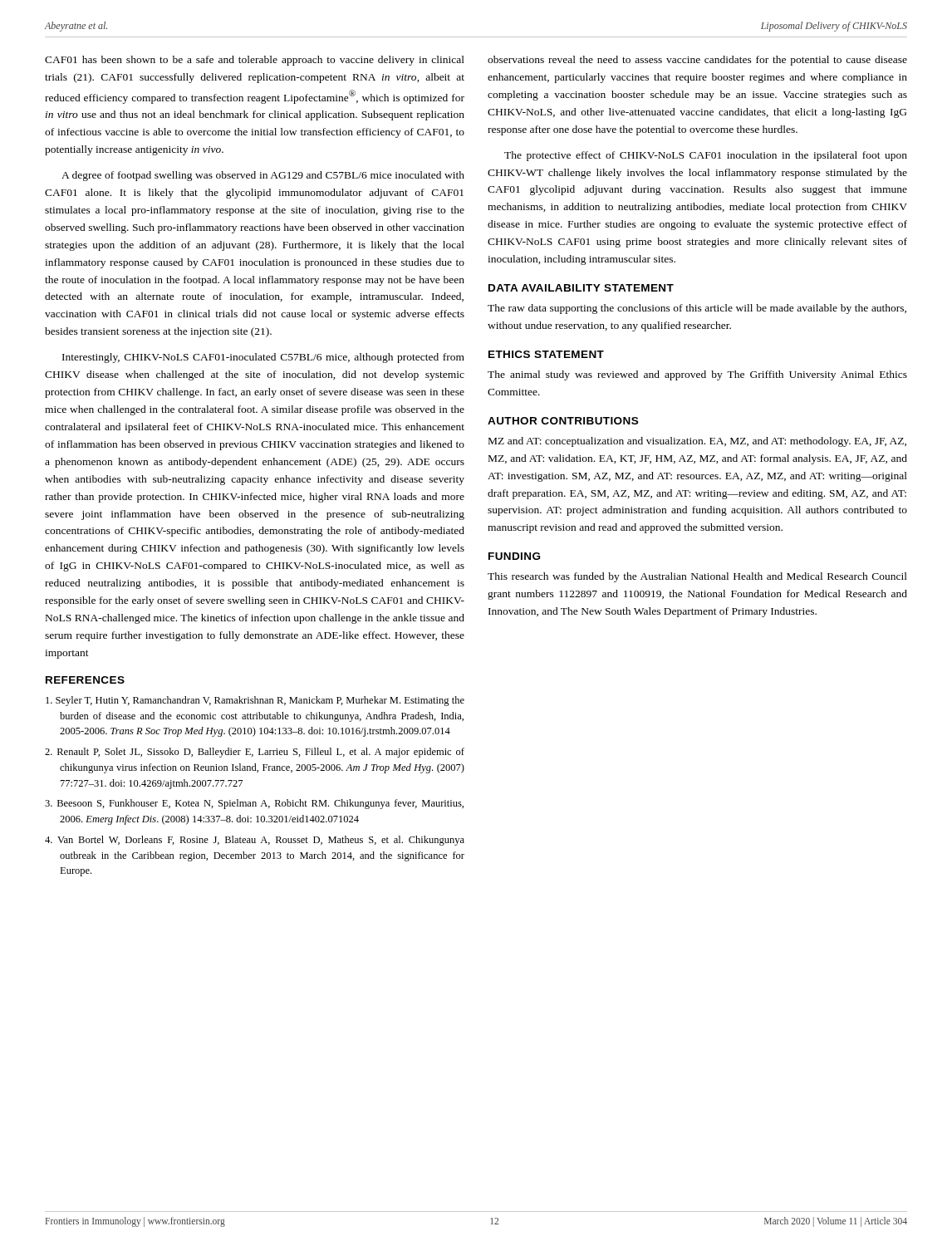Screen dimensions: 1246x952
Task: Point to the element starting "2. Renault P, Solet JL, Sissoko D,"
Action: coord(255,767)
